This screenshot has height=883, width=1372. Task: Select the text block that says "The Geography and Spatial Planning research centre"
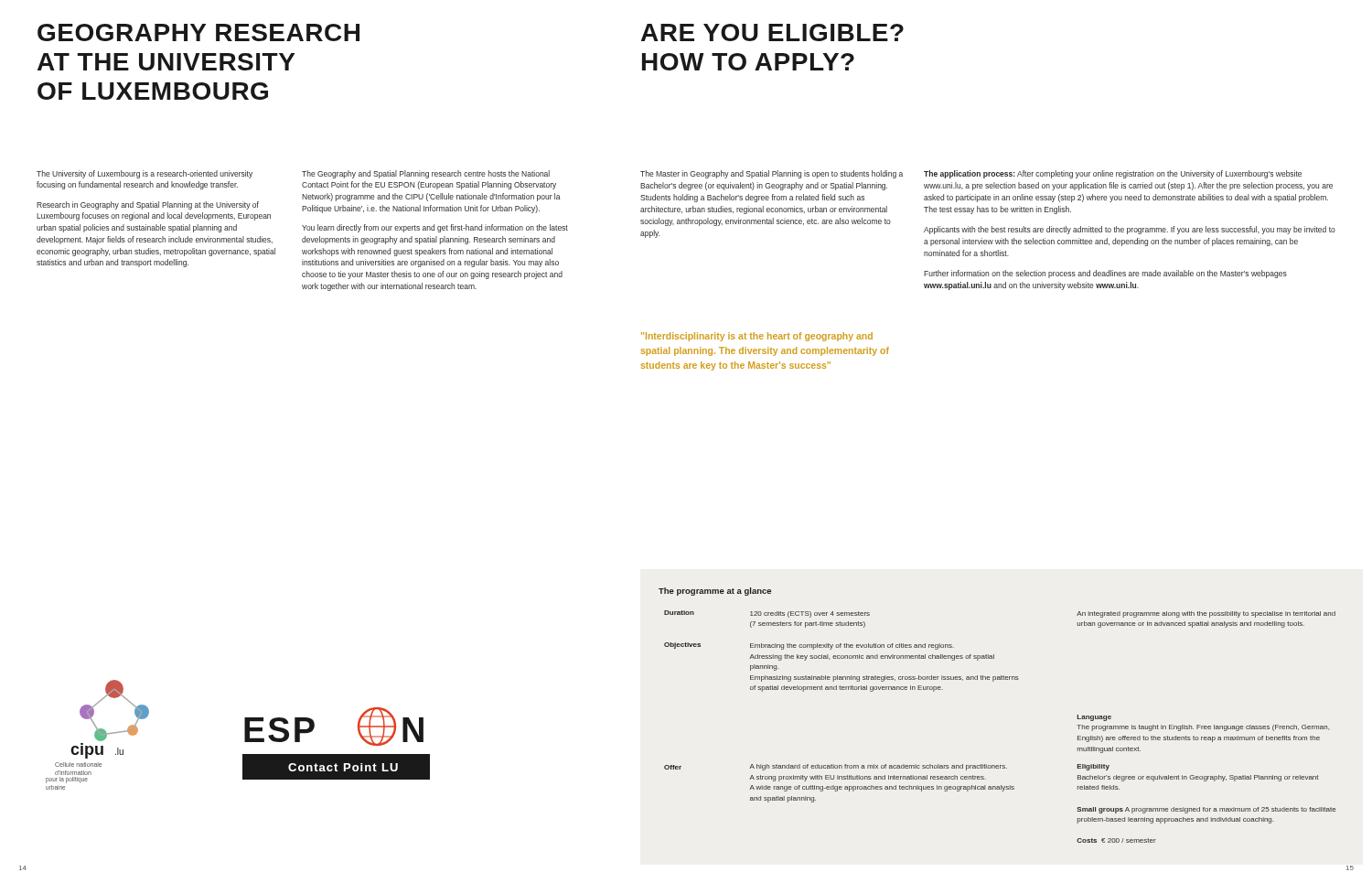point(439,230)
